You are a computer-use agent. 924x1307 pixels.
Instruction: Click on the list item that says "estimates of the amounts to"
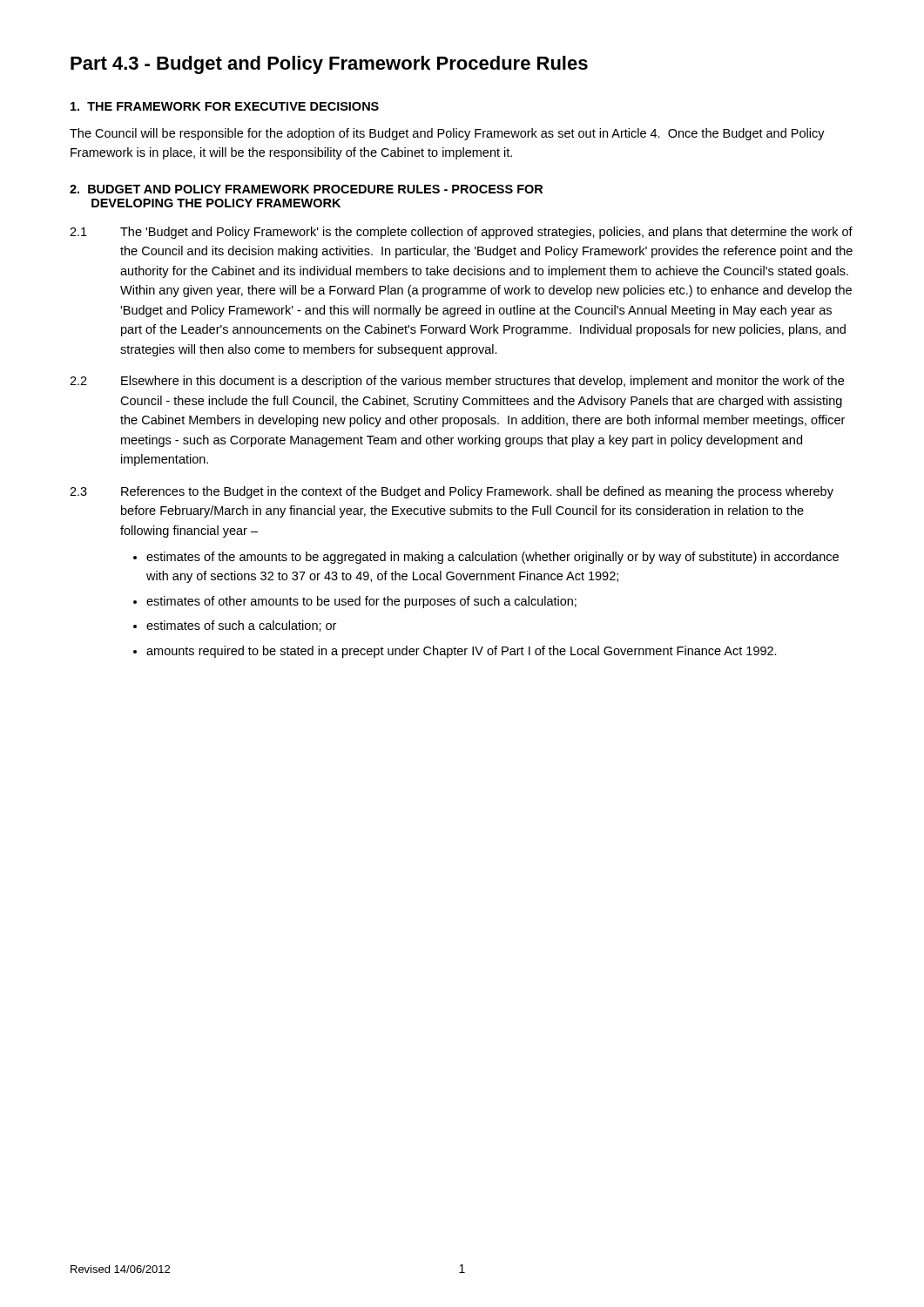pos(493,567)
